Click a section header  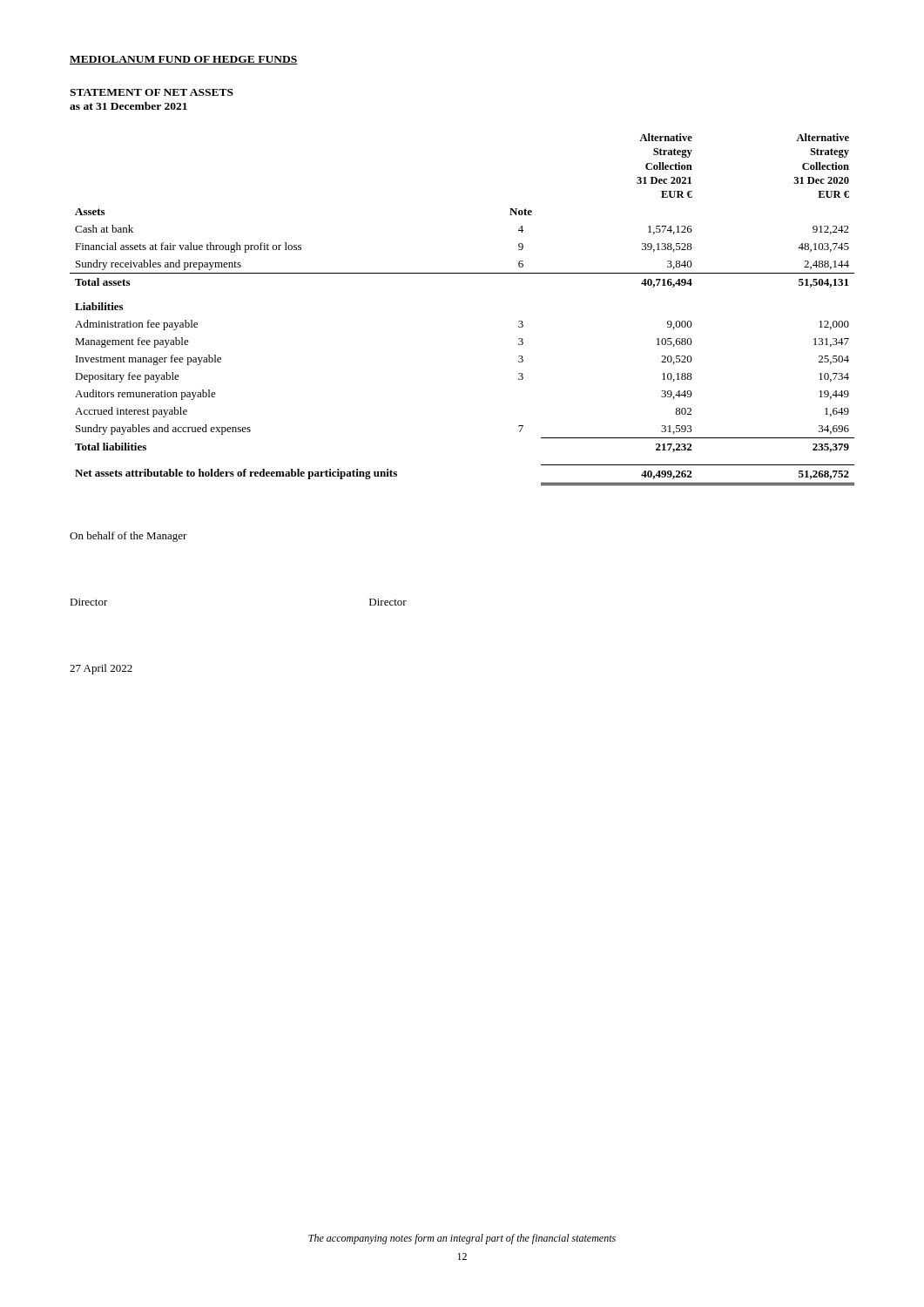pyautogui.click(x=462, y=99)
